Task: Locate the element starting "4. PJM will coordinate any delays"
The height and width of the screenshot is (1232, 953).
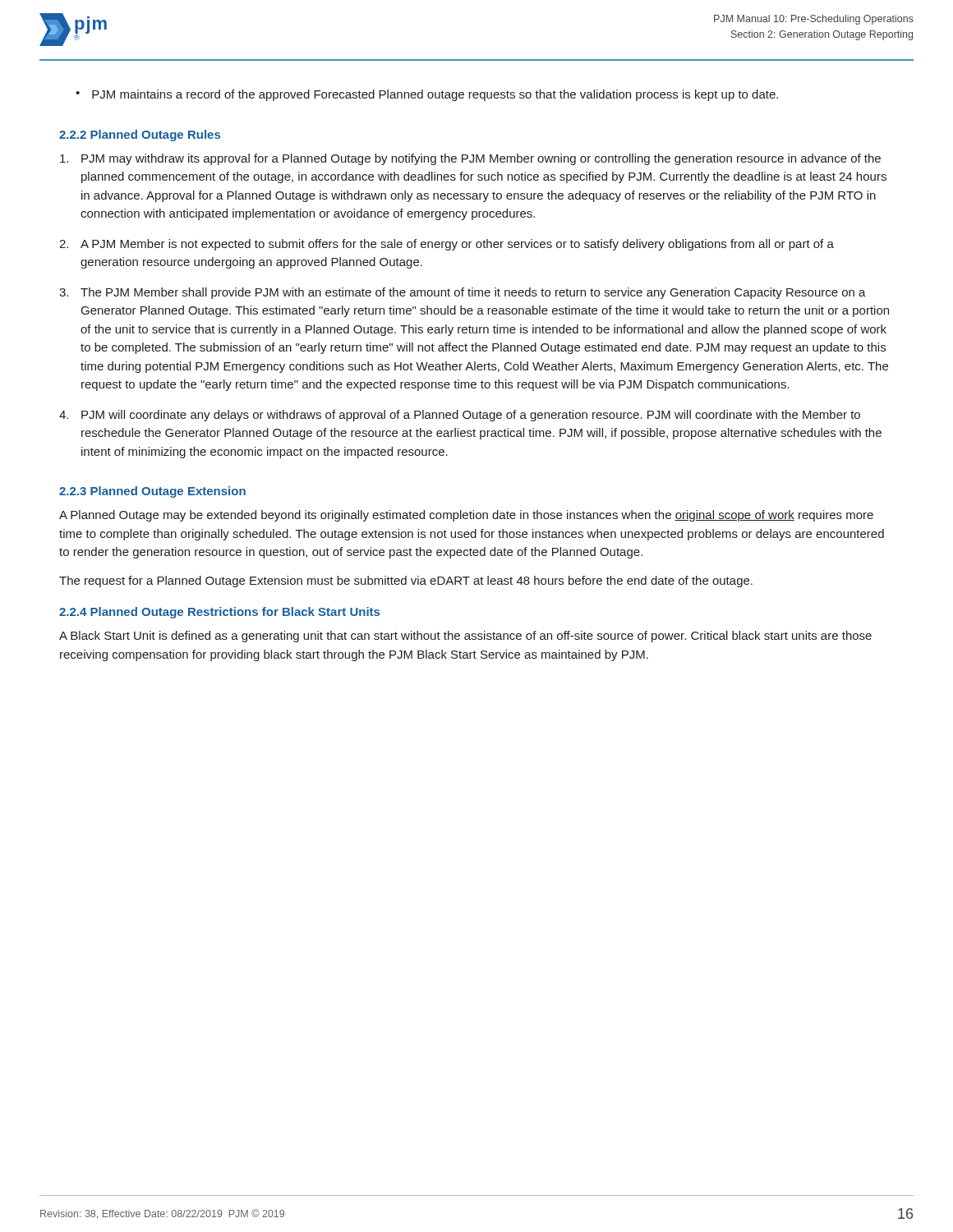Action: point(476,433)
